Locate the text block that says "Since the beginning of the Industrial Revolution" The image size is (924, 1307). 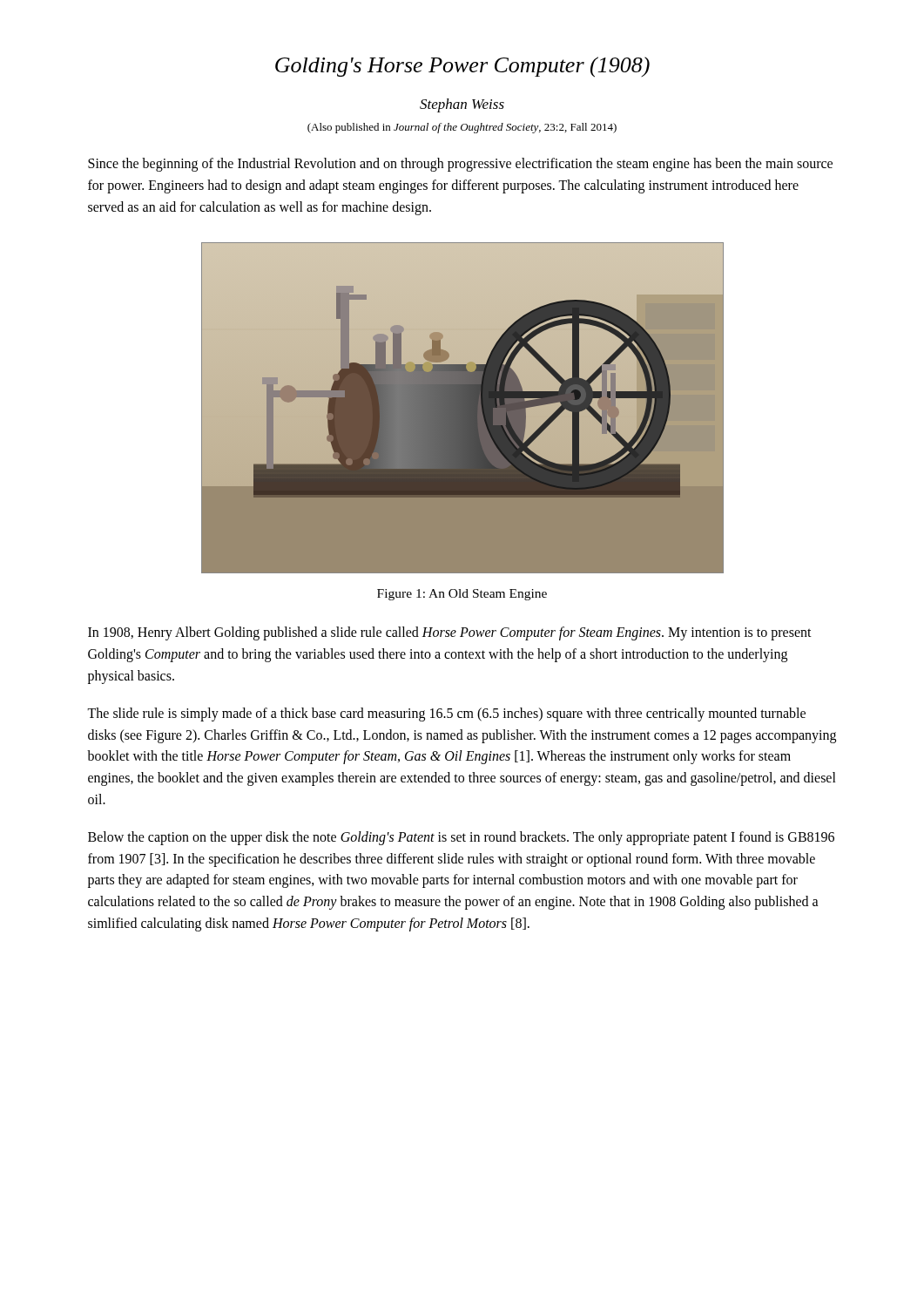[x=460, y=185]
